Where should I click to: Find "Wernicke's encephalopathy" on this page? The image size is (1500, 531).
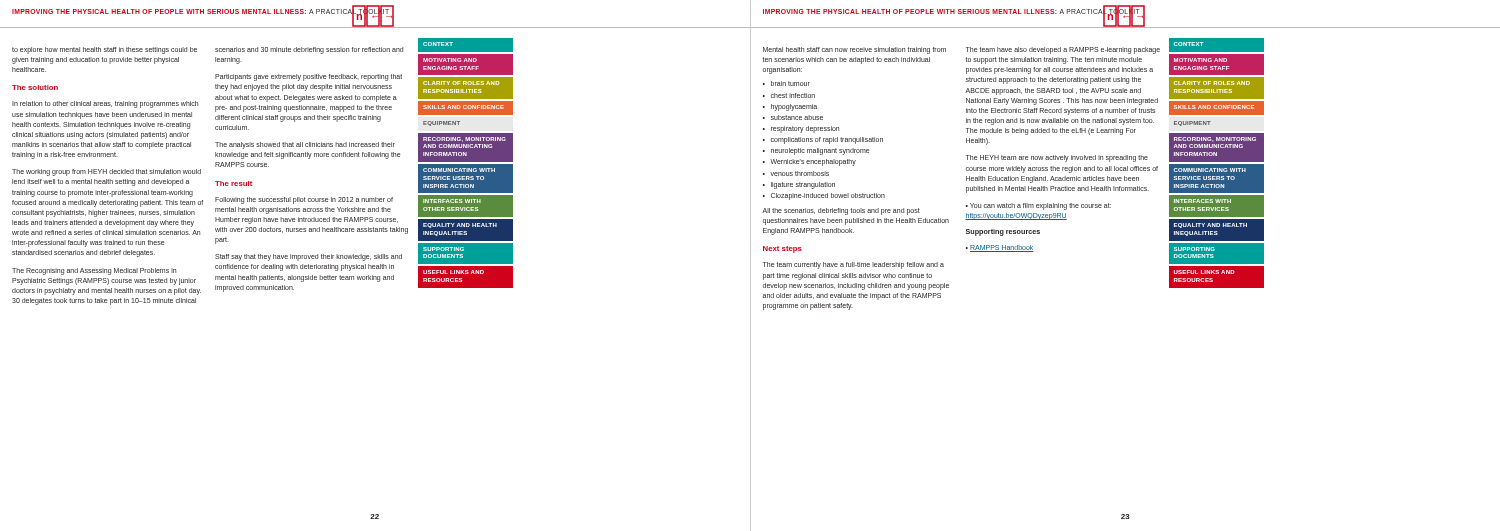(x=813, y=162)
